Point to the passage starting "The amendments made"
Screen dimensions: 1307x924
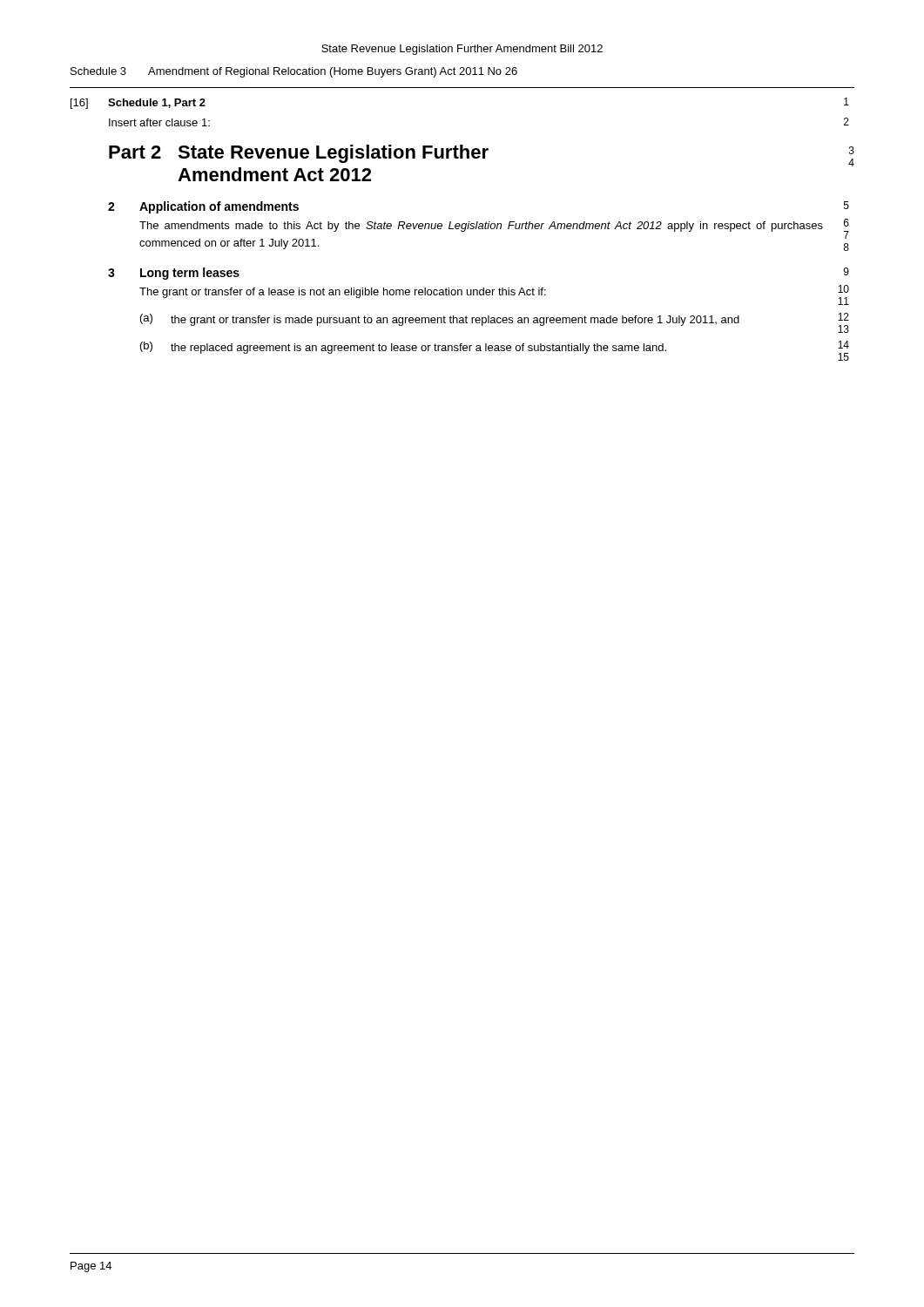462,235
